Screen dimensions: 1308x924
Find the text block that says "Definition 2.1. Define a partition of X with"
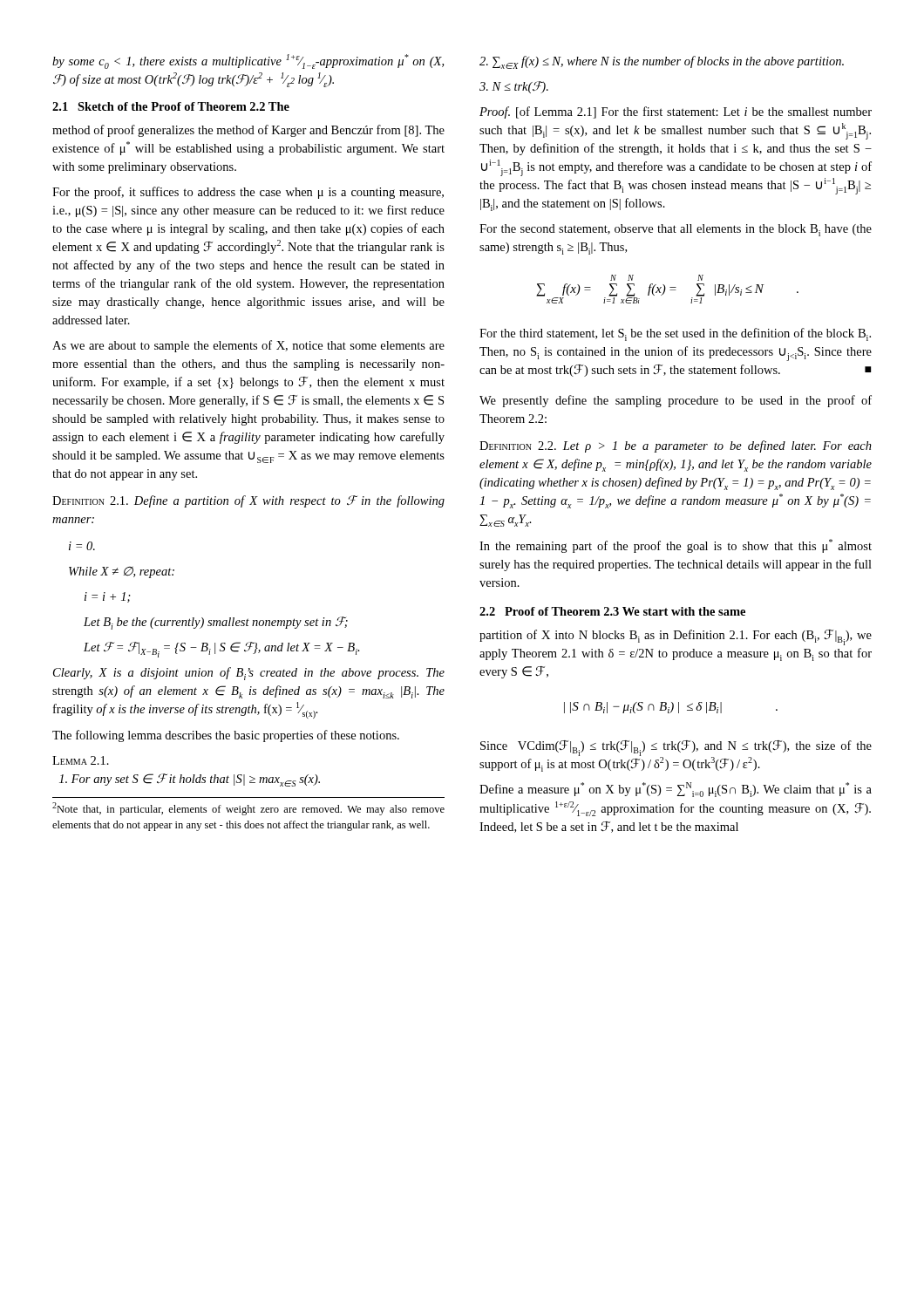(248, 510)
